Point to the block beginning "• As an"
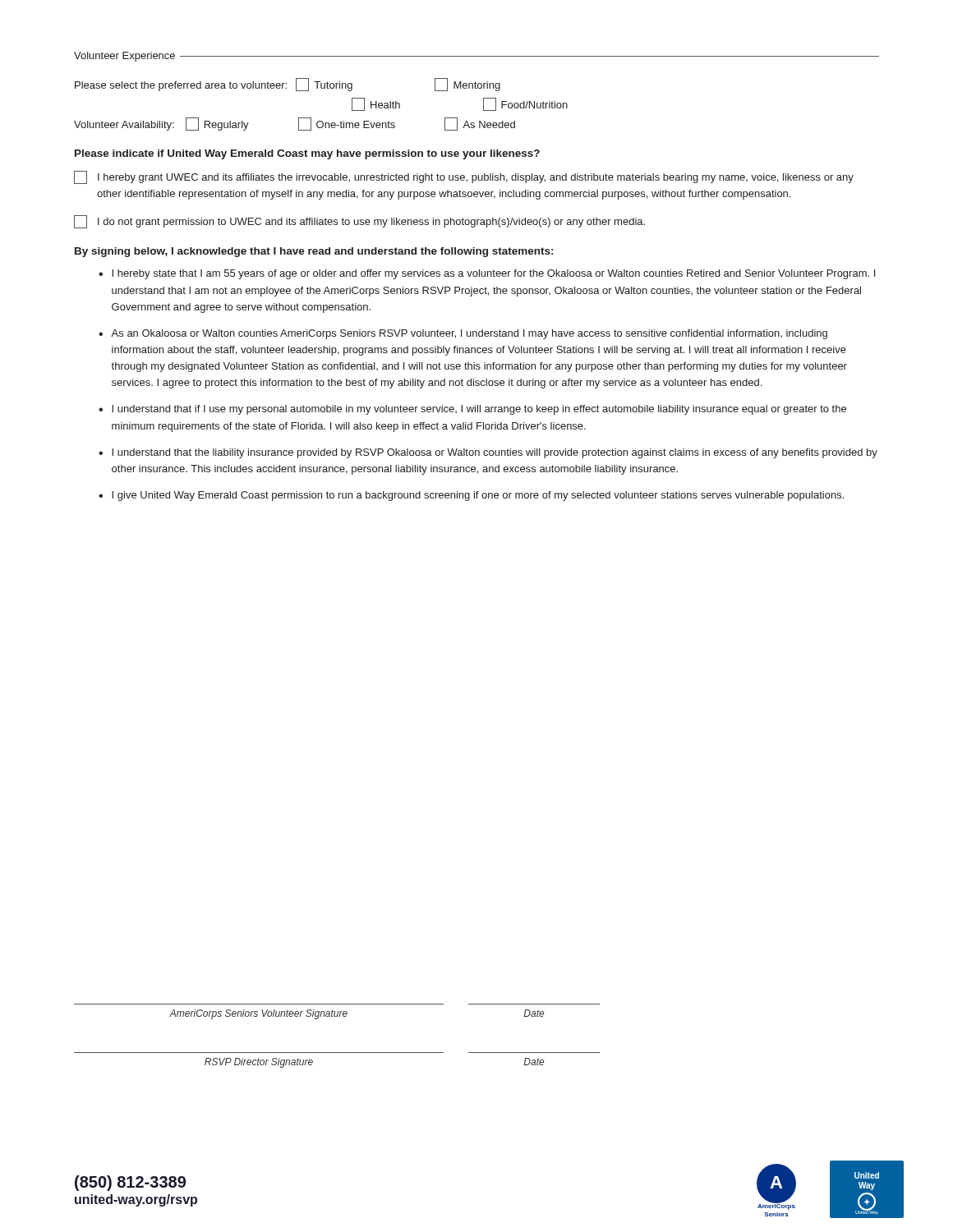This screenshot has height=1232, width=953. (x=489, y=358)
